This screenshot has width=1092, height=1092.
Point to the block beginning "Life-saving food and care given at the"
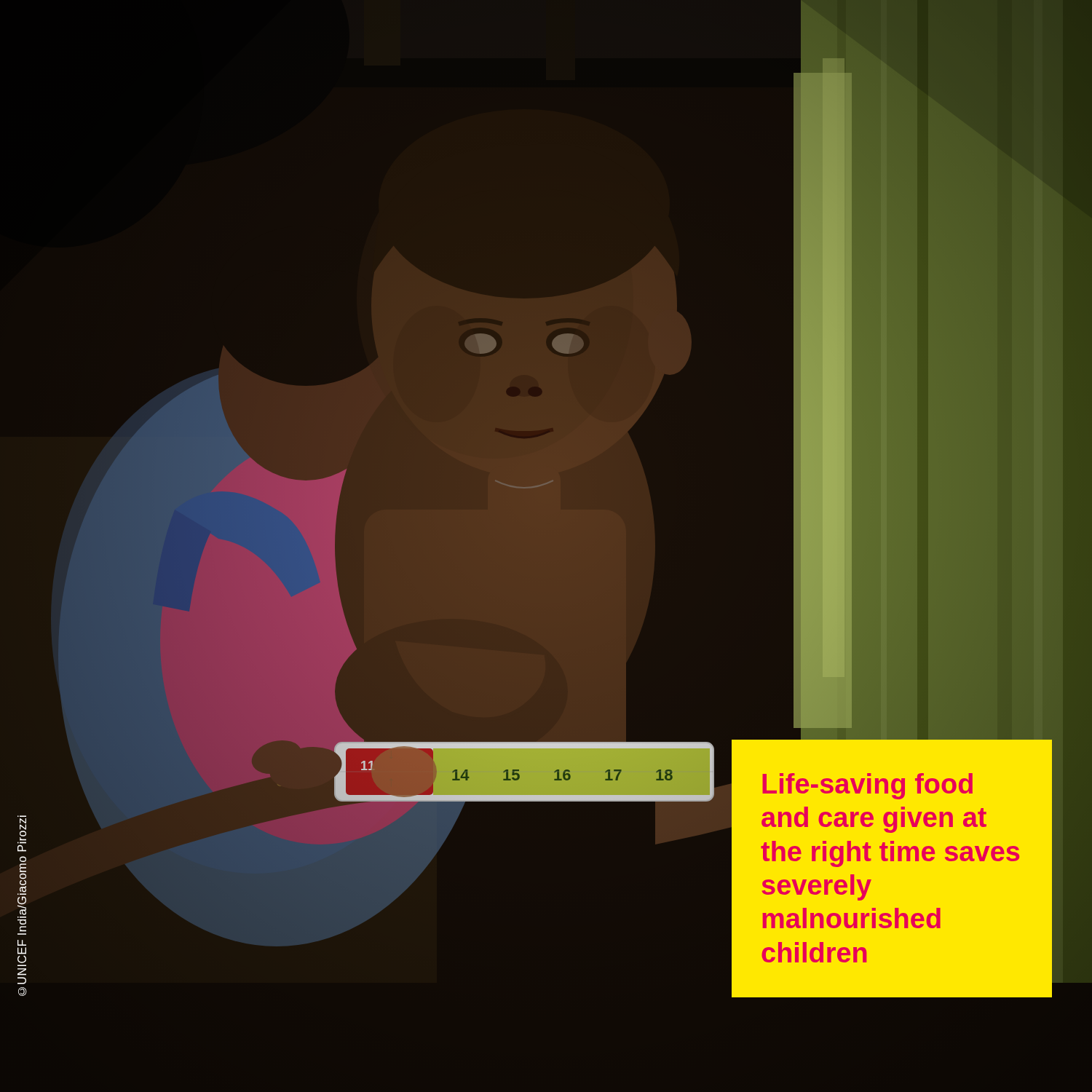click(x=892, y=868)
